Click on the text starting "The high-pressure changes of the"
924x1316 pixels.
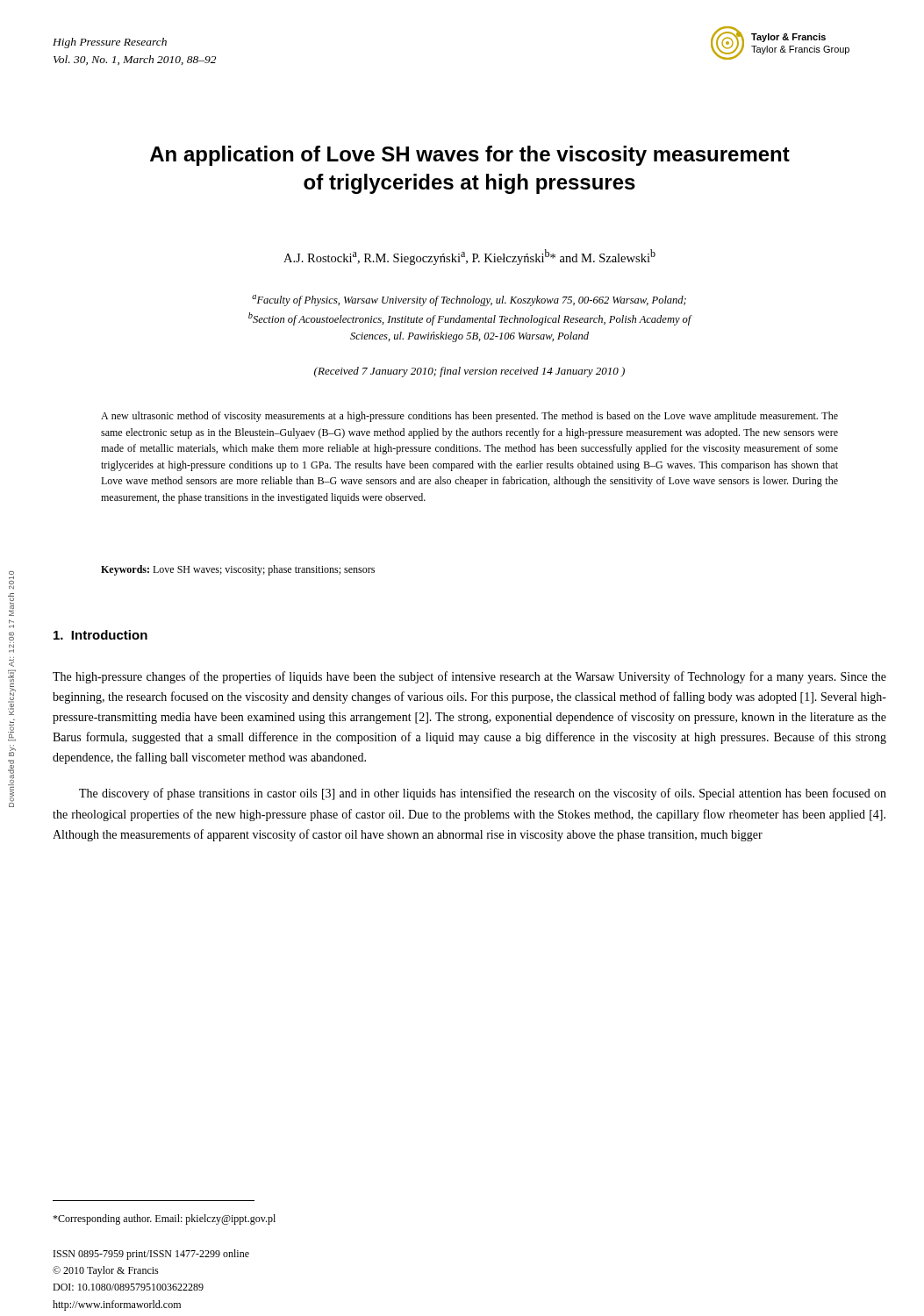(469, 677)
